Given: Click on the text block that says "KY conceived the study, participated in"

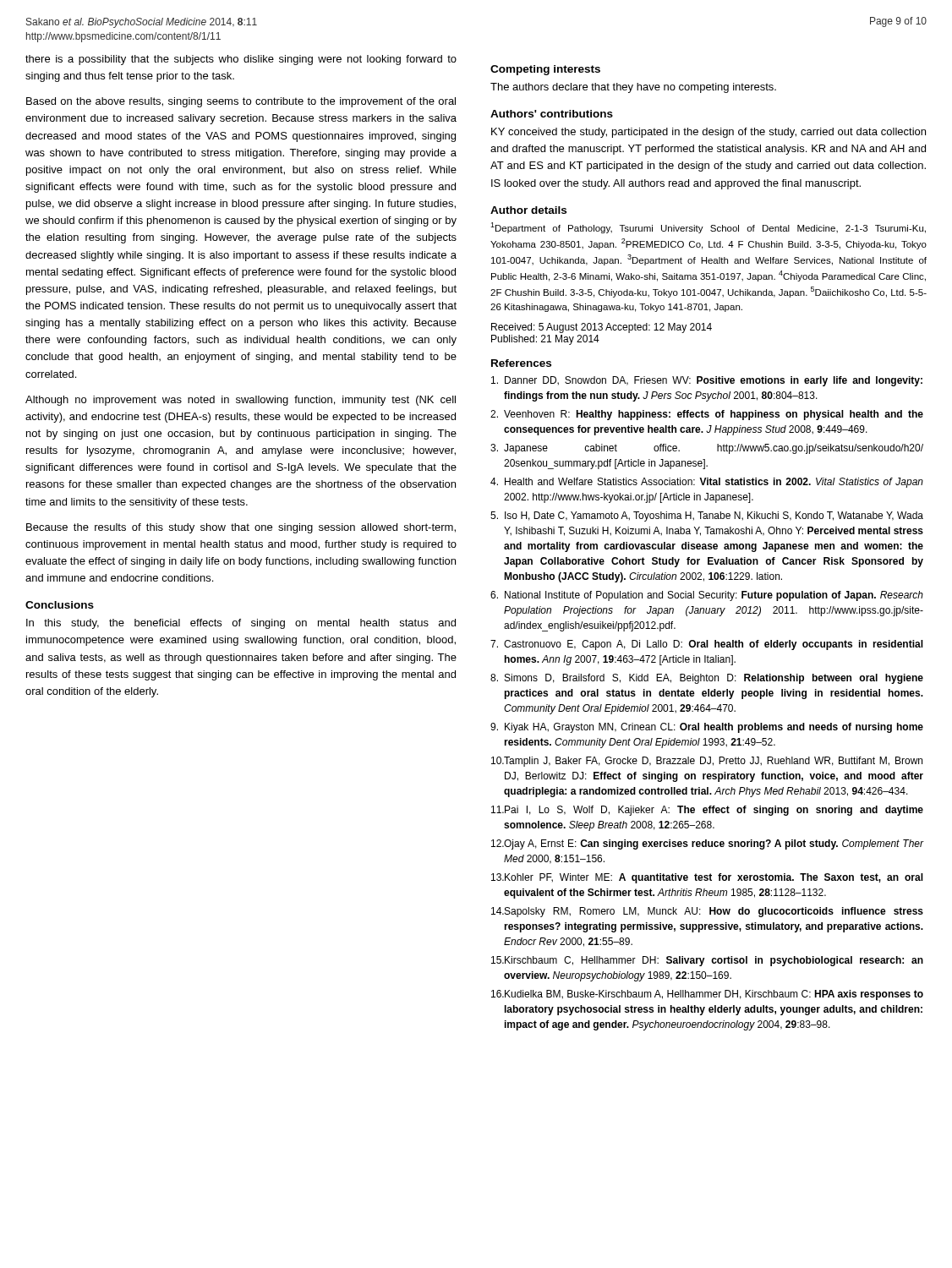Looking at the screenshot, I should tap(709, 157).
